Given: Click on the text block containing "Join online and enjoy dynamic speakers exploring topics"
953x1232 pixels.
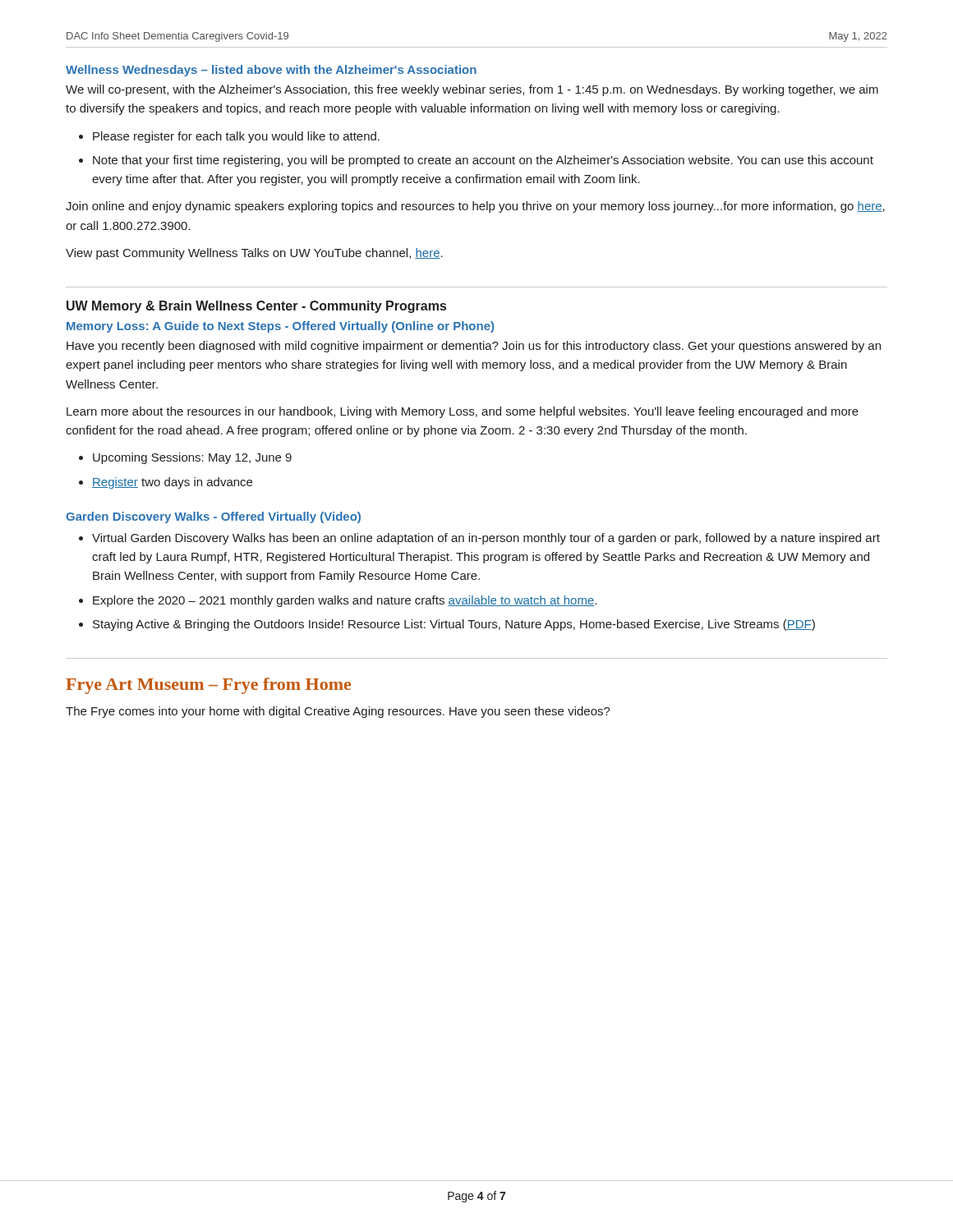Looking at the screenshot, I should (476, 215).
